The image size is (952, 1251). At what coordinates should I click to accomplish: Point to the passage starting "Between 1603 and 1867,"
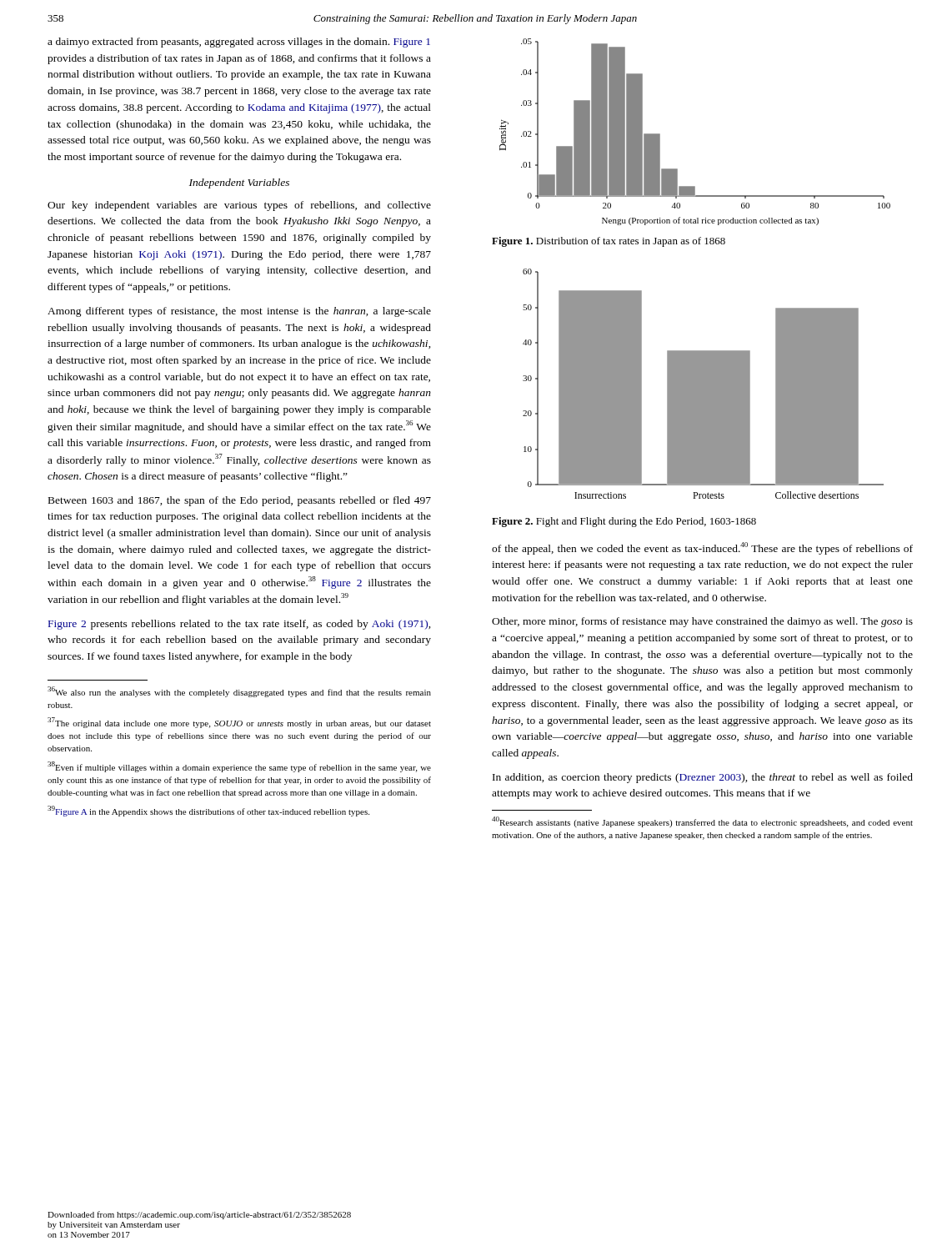pyautogui.click(x=239, y=549)
